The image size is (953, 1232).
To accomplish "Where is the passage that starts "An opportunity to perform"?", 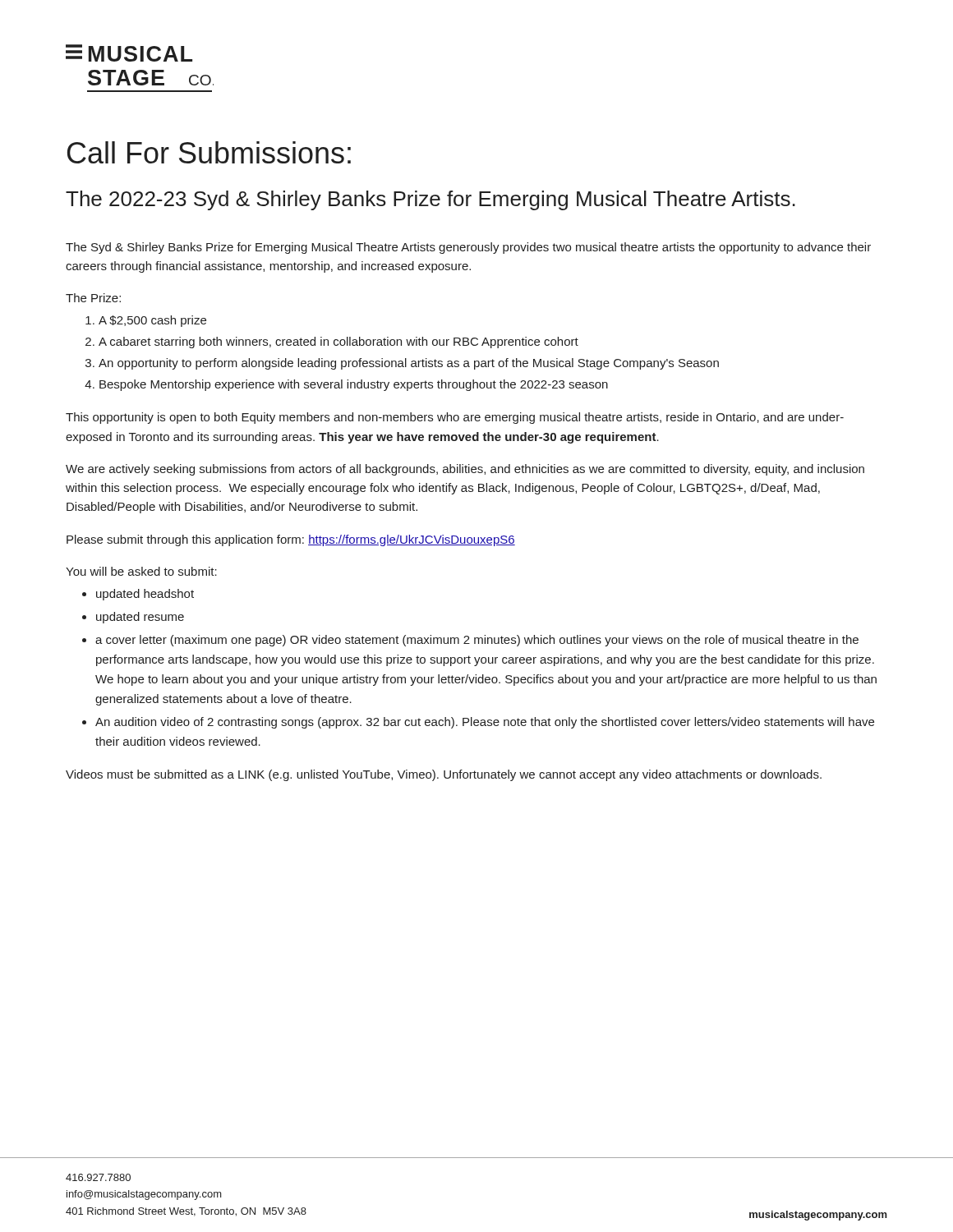I will pyautogui.click(x=409, y=363).
